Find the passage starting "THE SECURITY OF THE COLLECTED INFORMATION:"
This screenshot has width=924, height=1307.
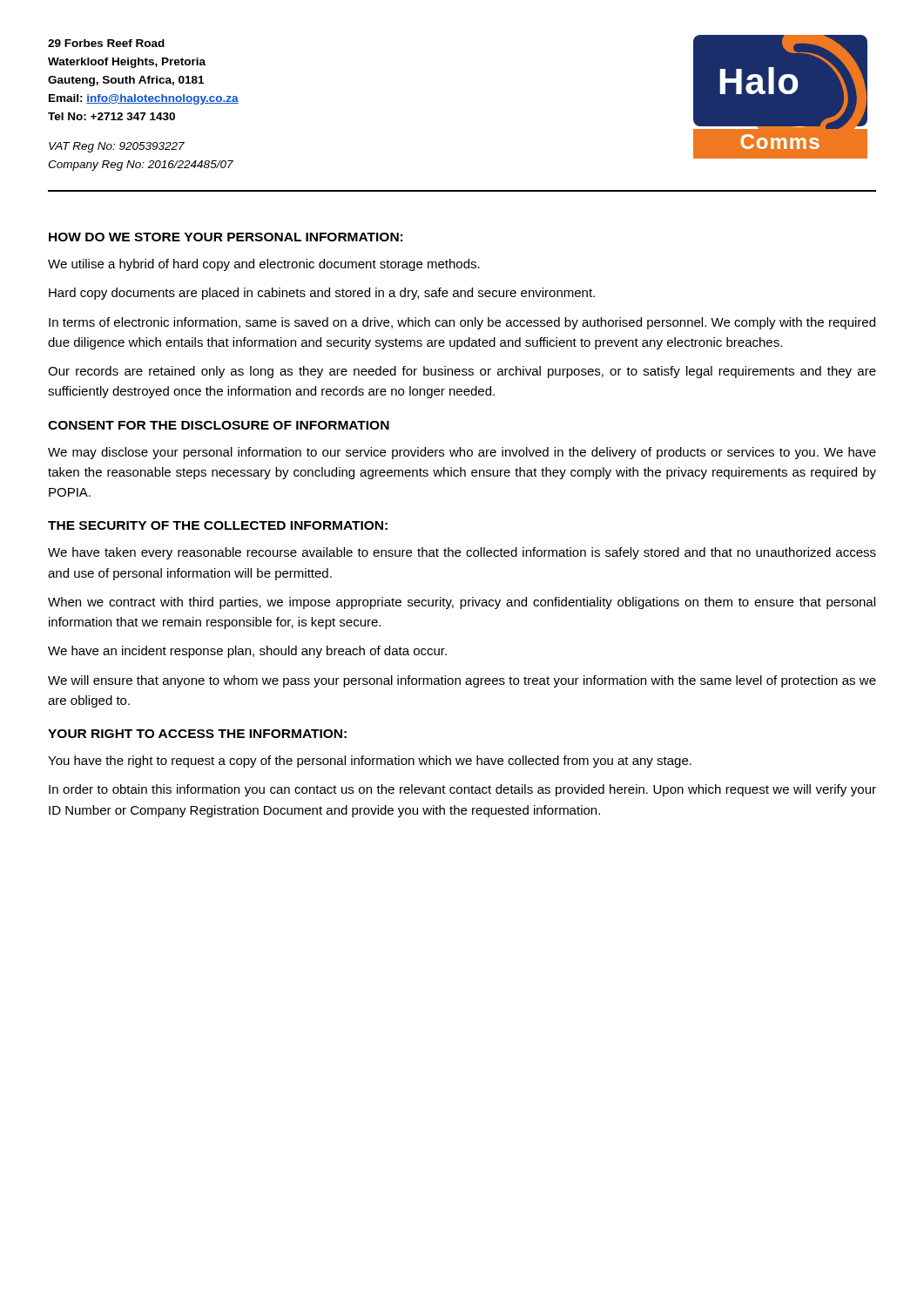(x=218, y=525)
